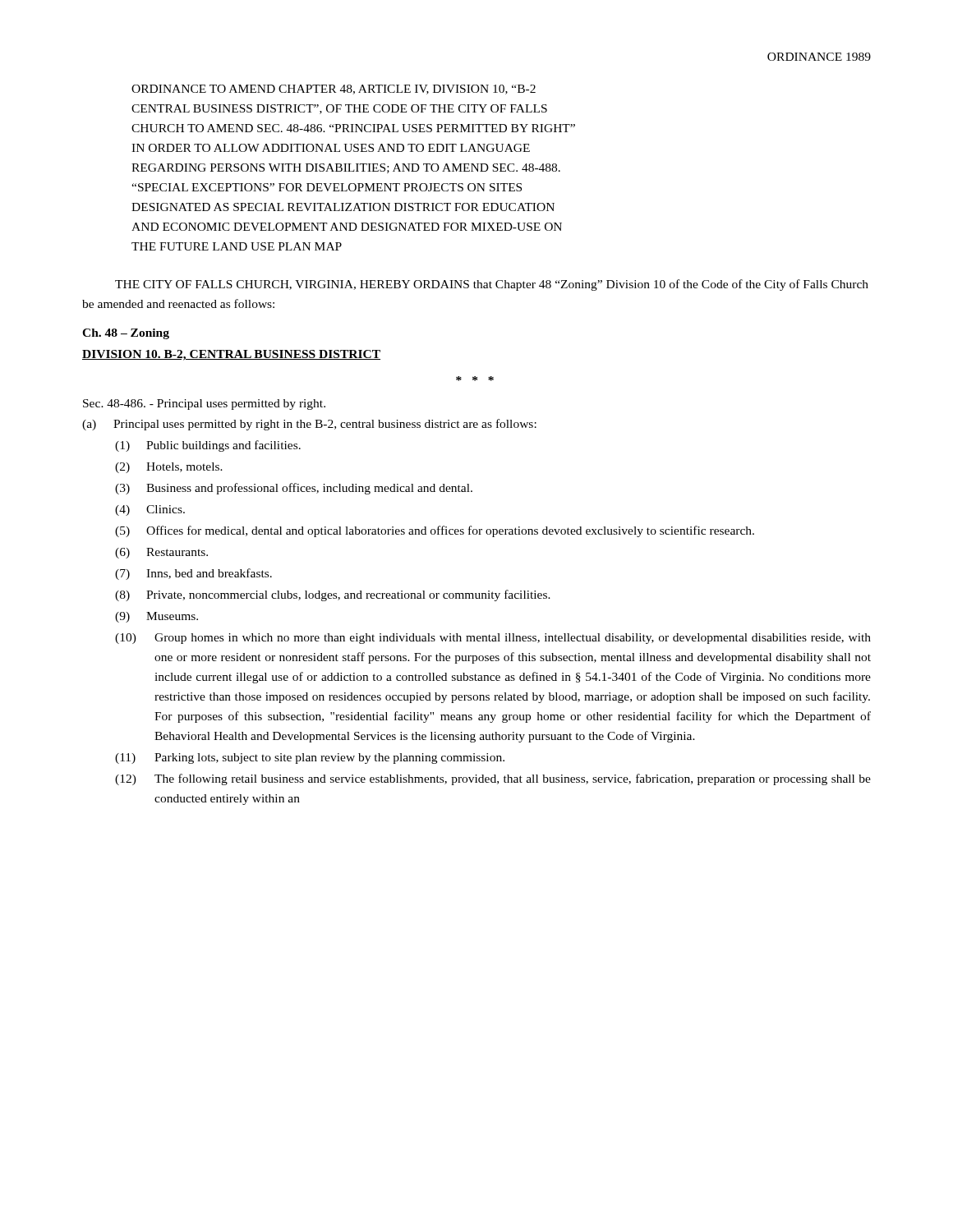Locate the text block containing "Sec. 48-486. - Principal uses"
The image size is (953, 1232).
click(x=204, y=403)
